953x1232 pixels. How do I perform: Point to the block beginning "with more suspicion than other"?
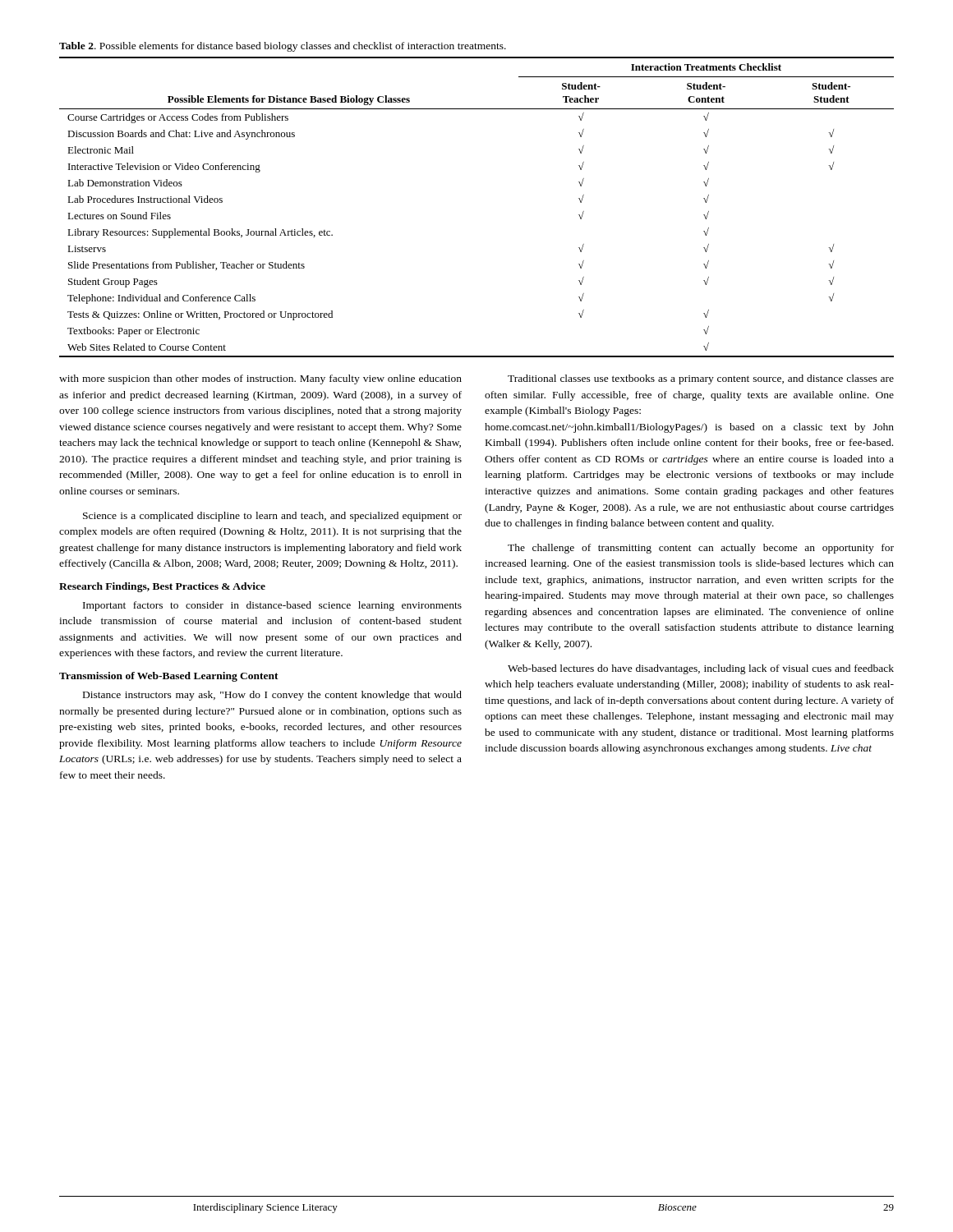coord(260,435)
